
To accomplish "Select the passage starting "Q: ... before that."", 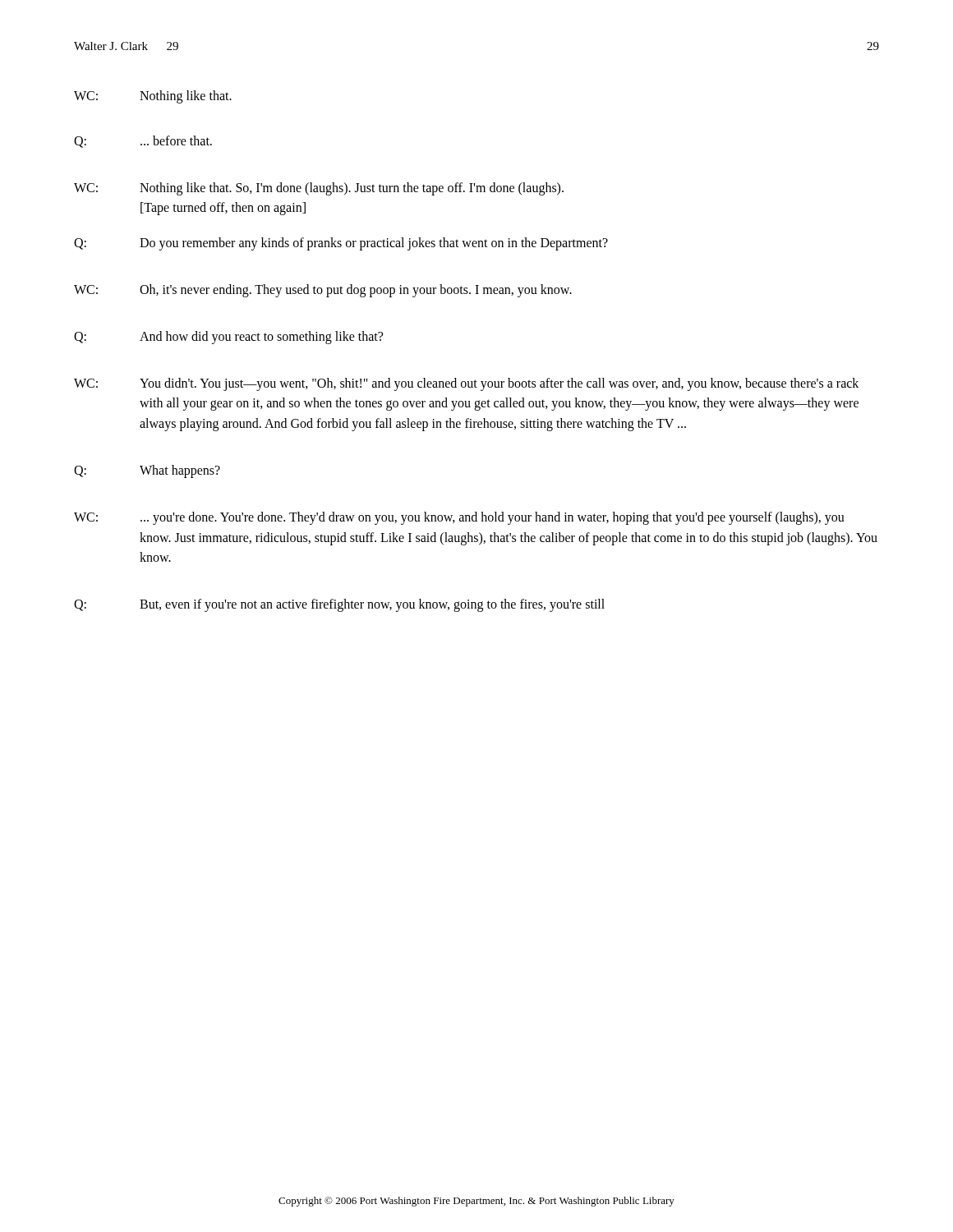I will (x=143, y=142).
